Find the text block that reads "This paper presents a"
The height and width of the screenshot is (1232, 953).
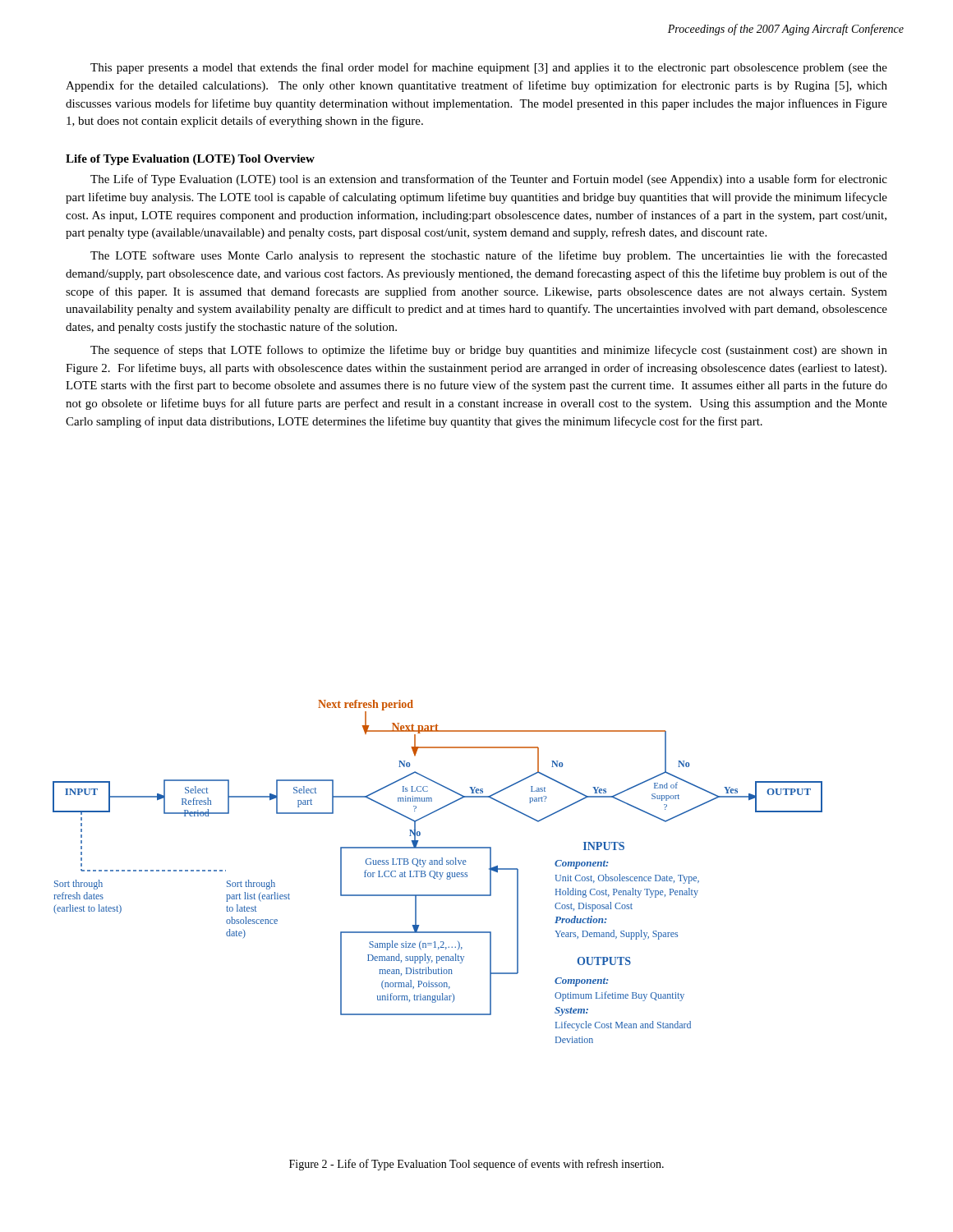coord(476,94)
